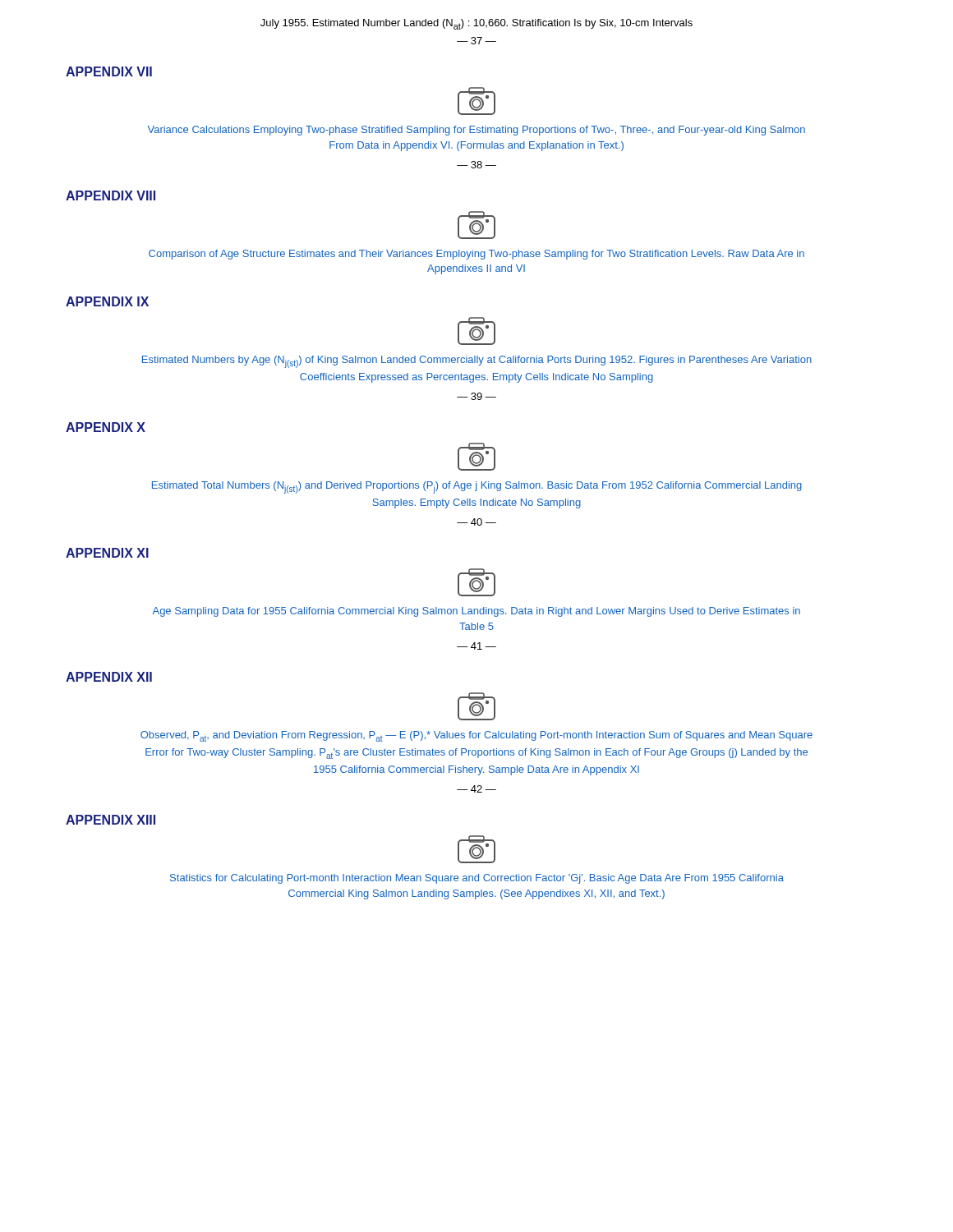Locate the section header containing "APPENDIX XIII"

click(x=111, y=820)
